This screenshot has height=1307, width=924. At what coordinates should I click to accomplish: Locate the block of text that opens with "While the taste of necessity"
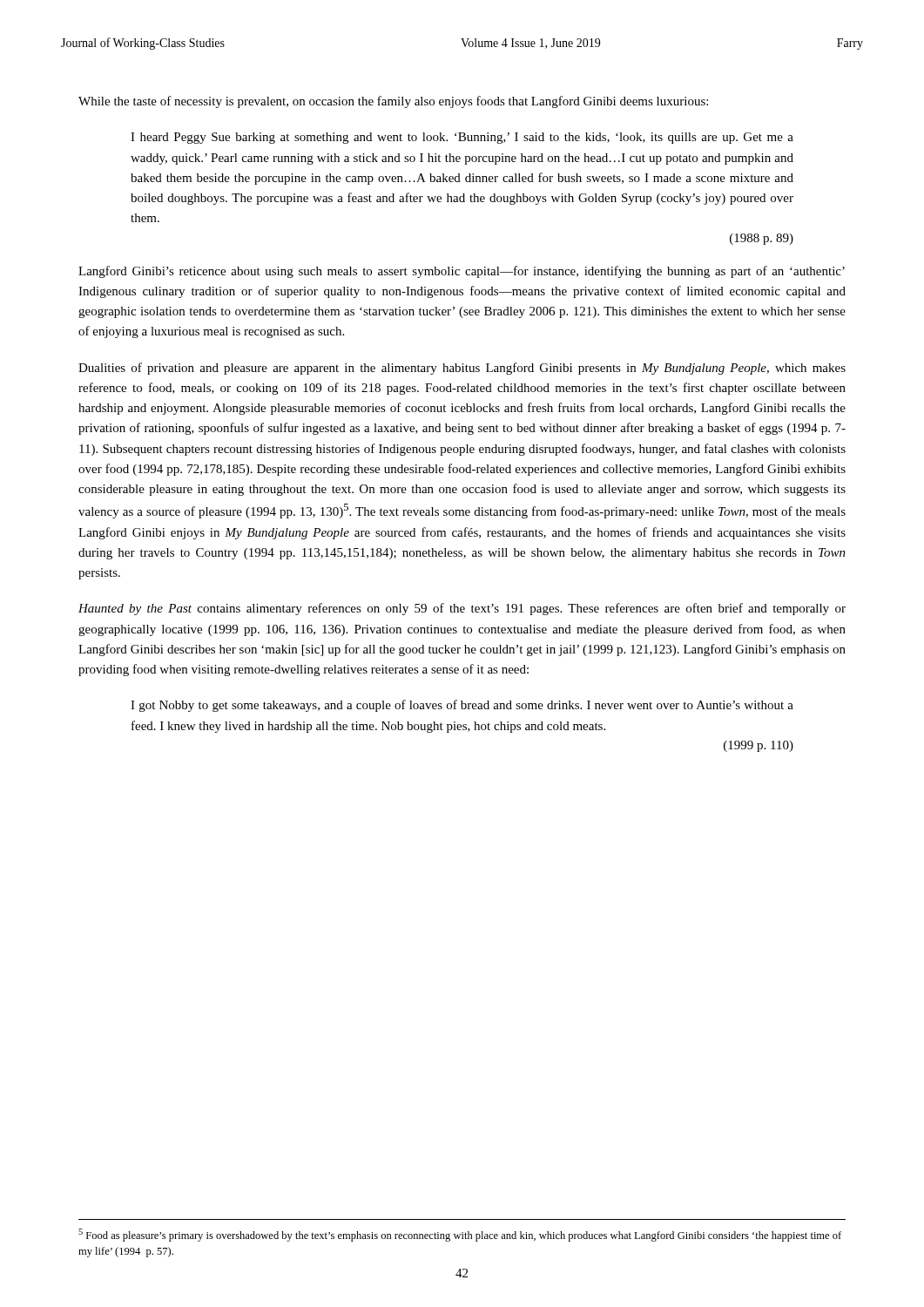pyautogui.click(x=394, y=101)
